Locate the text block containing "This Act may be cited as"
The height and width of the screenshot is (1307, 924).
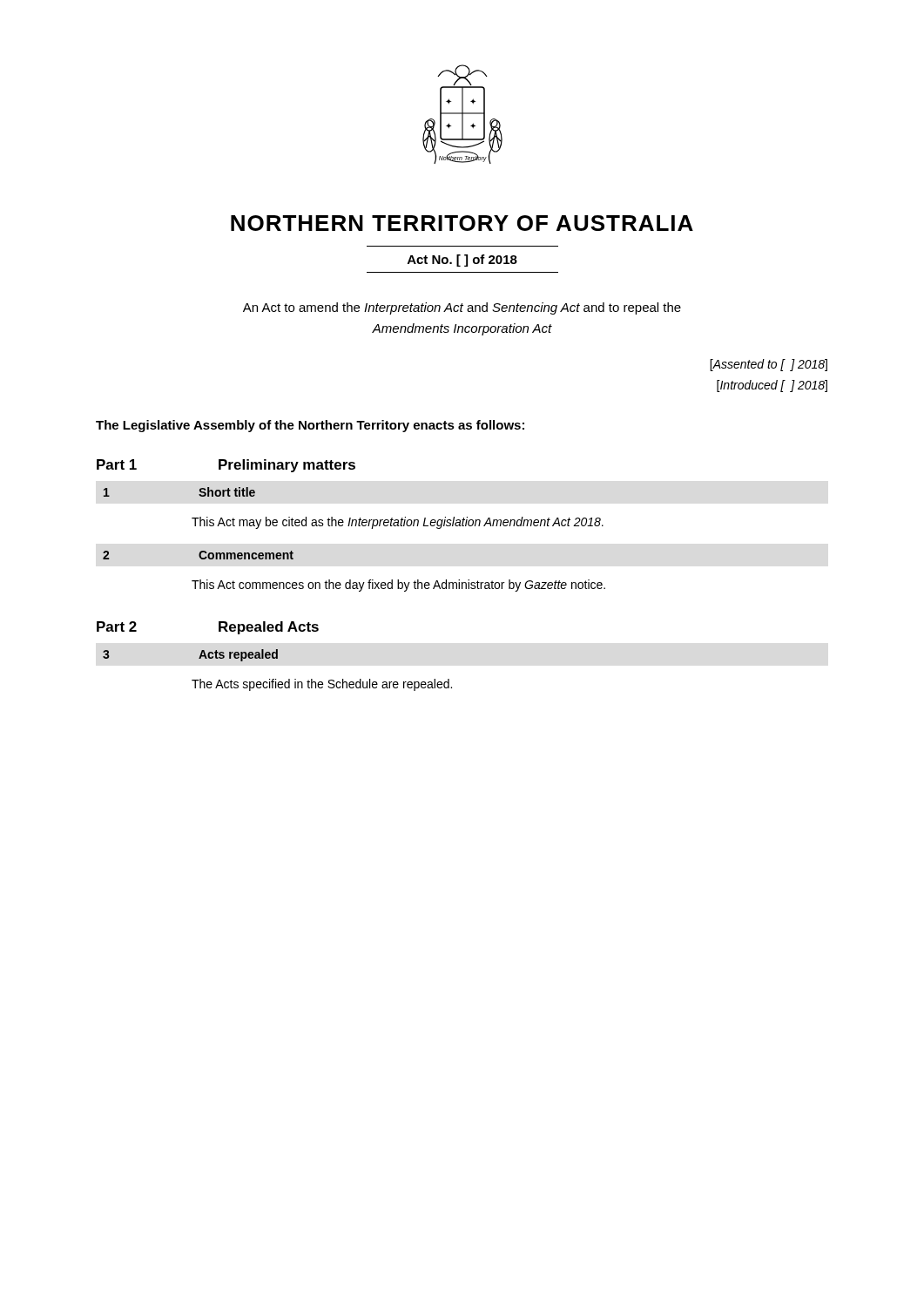point(398,522)
